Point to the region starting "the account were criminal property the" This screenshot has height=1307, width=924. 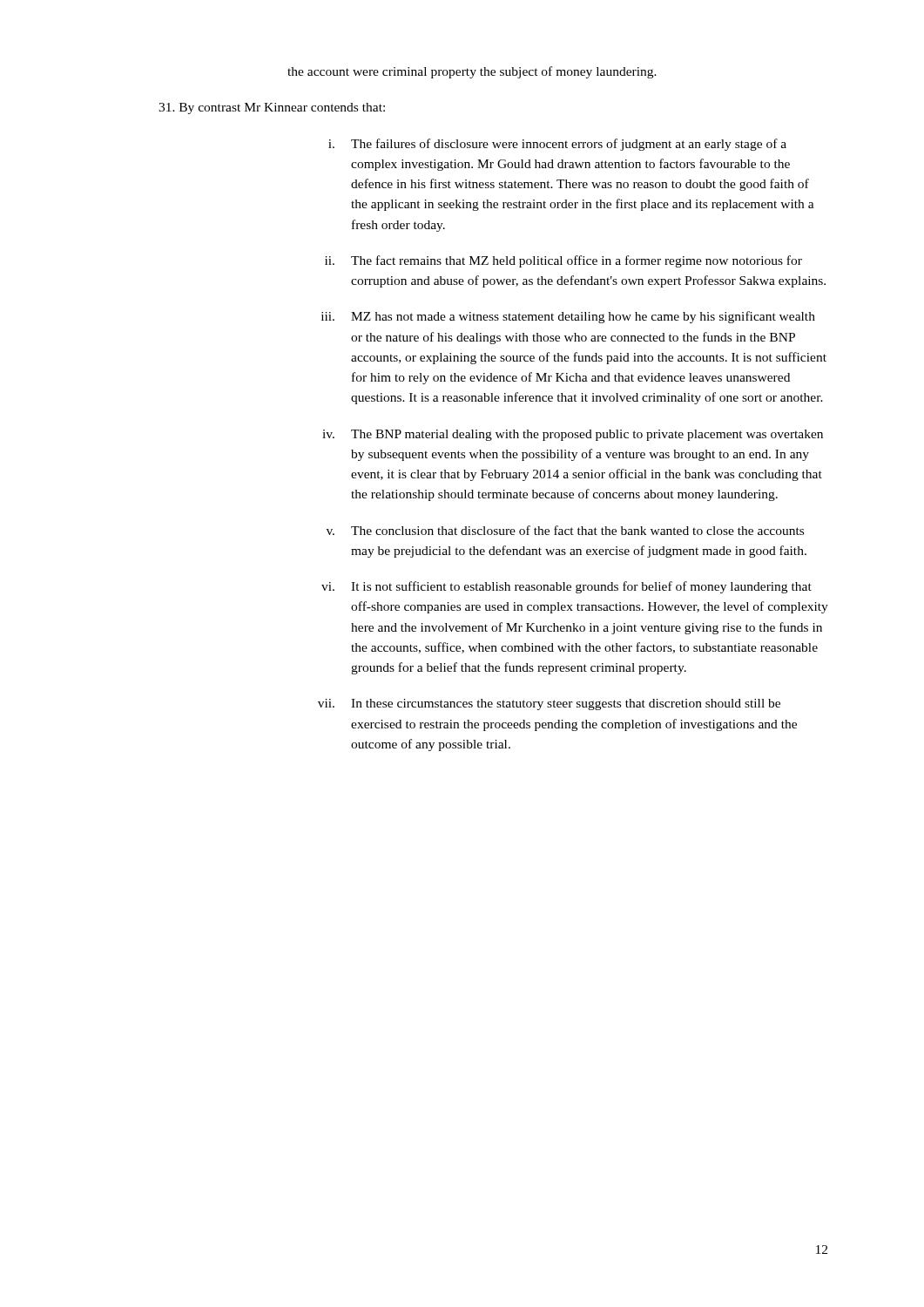472,71
